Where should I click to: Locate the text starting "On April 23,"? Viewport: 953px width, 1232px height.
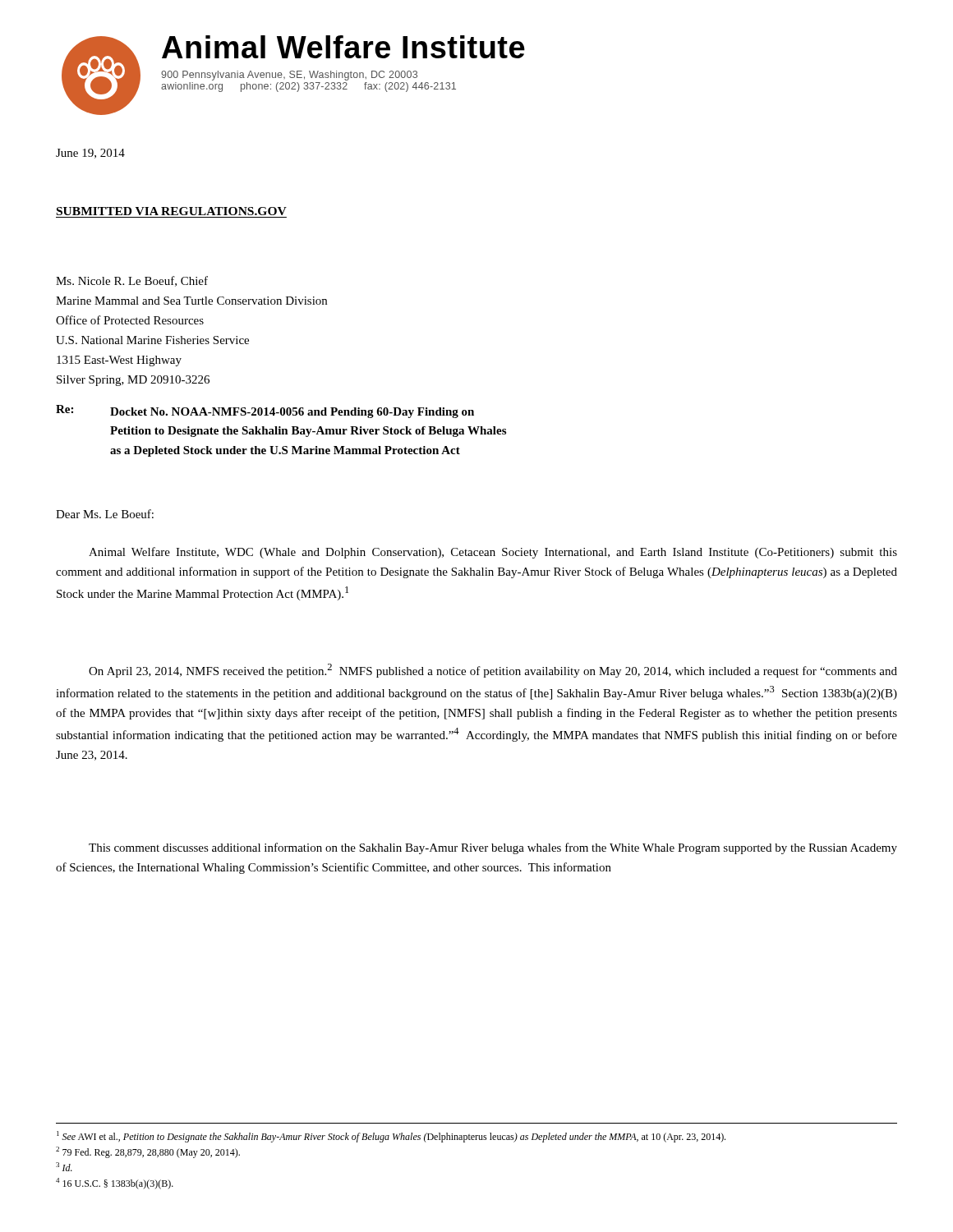(x=476, y=712)
